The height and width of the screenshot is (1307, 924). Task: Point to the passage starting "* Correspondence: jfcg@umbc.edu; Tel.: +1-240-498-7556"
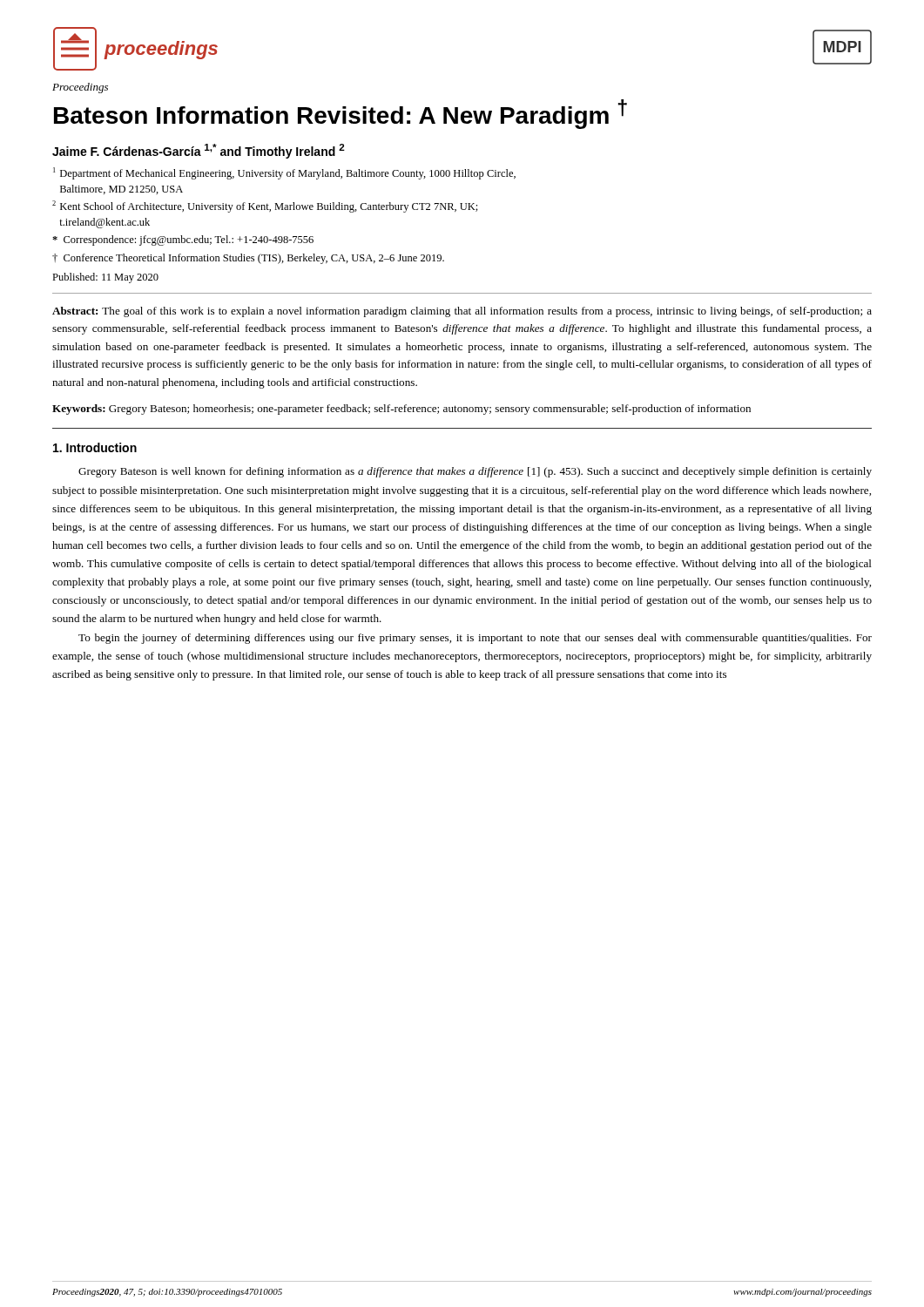click(x=183, y=240)
